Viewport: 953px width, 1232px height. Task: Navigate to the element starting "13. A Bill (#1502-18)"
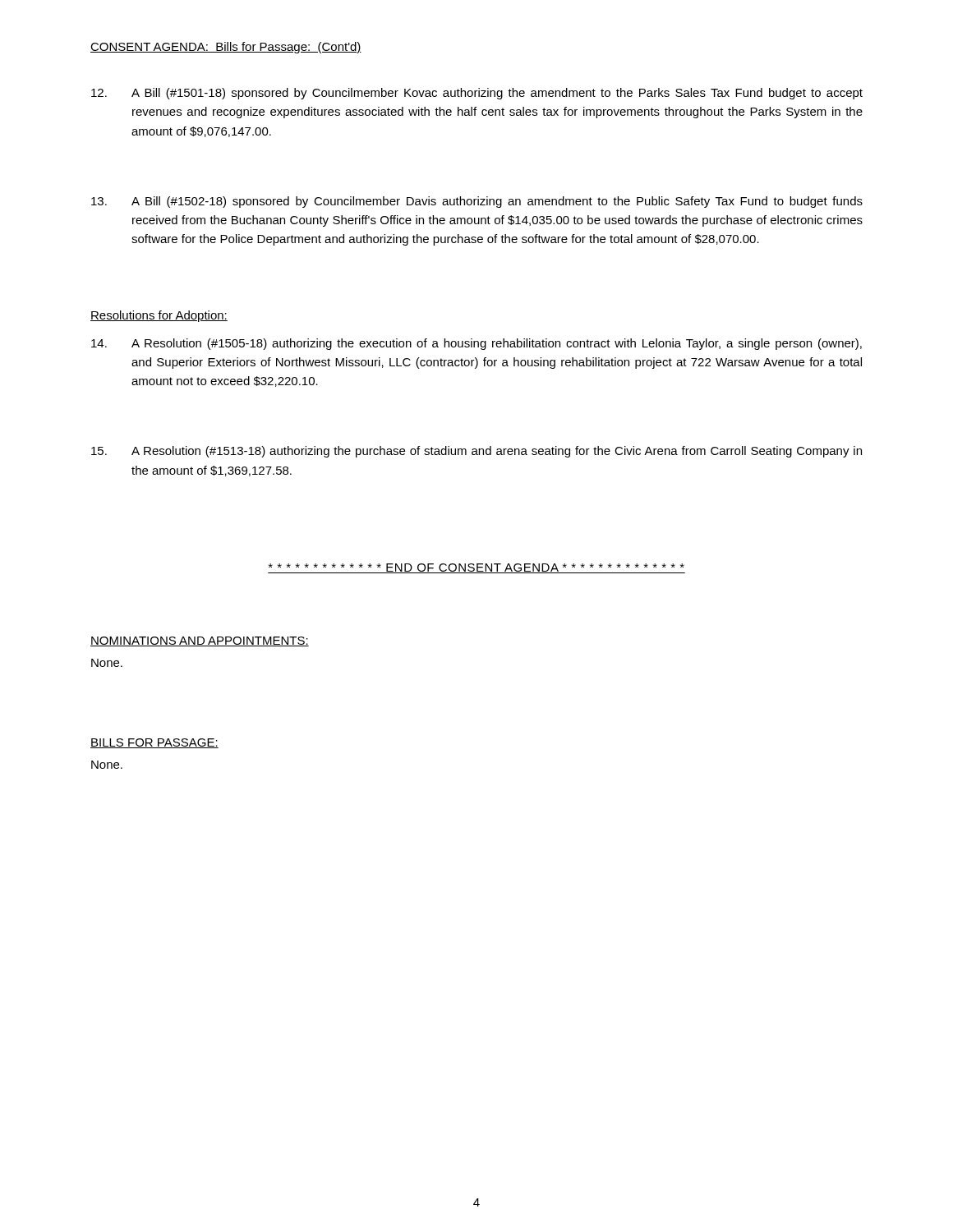click(476, 220)
